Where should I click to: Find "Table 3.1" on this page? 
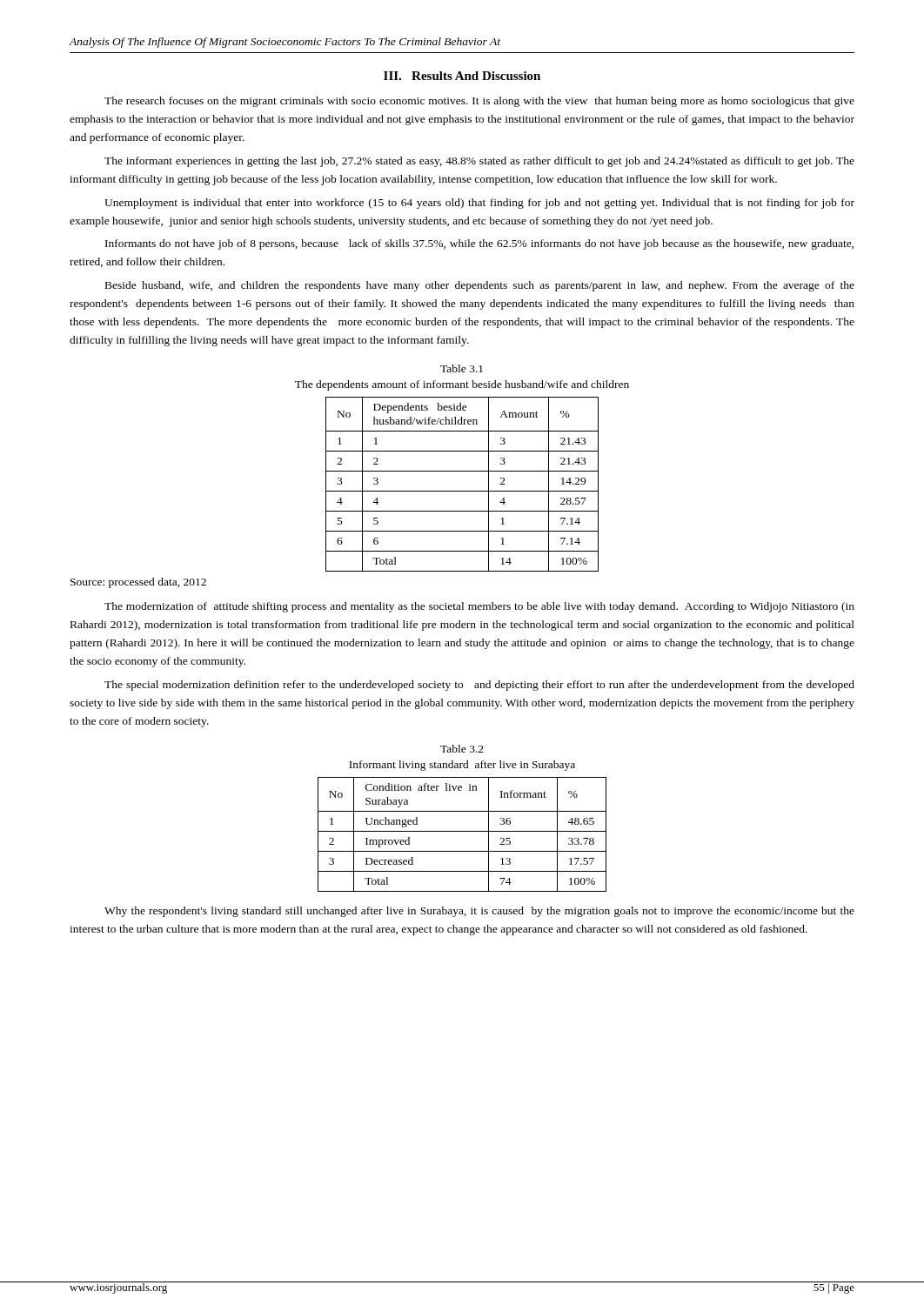click(462, 368)
